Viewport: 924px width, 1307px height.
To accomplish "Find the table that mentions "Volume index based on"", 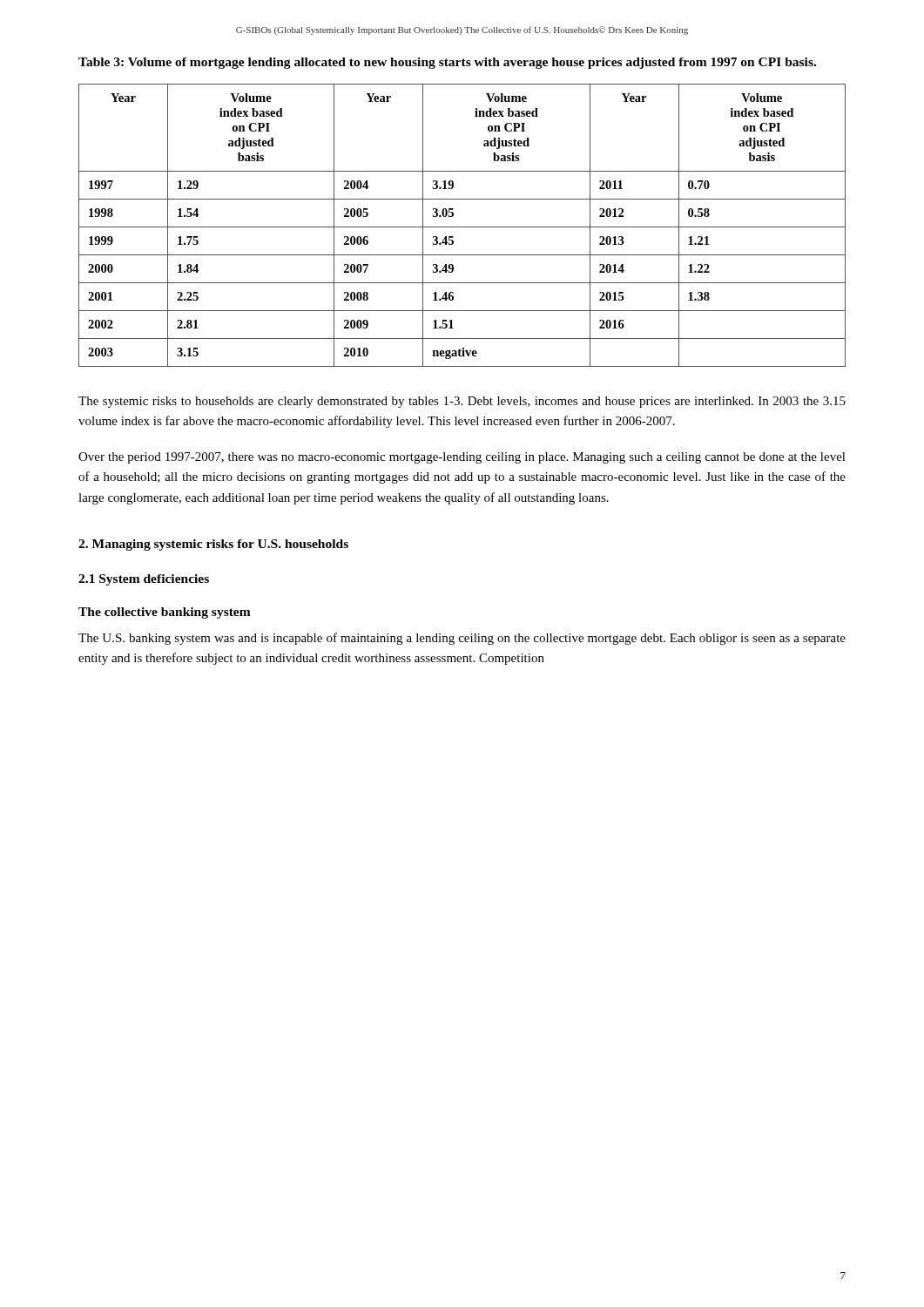I will coord(462,225).
